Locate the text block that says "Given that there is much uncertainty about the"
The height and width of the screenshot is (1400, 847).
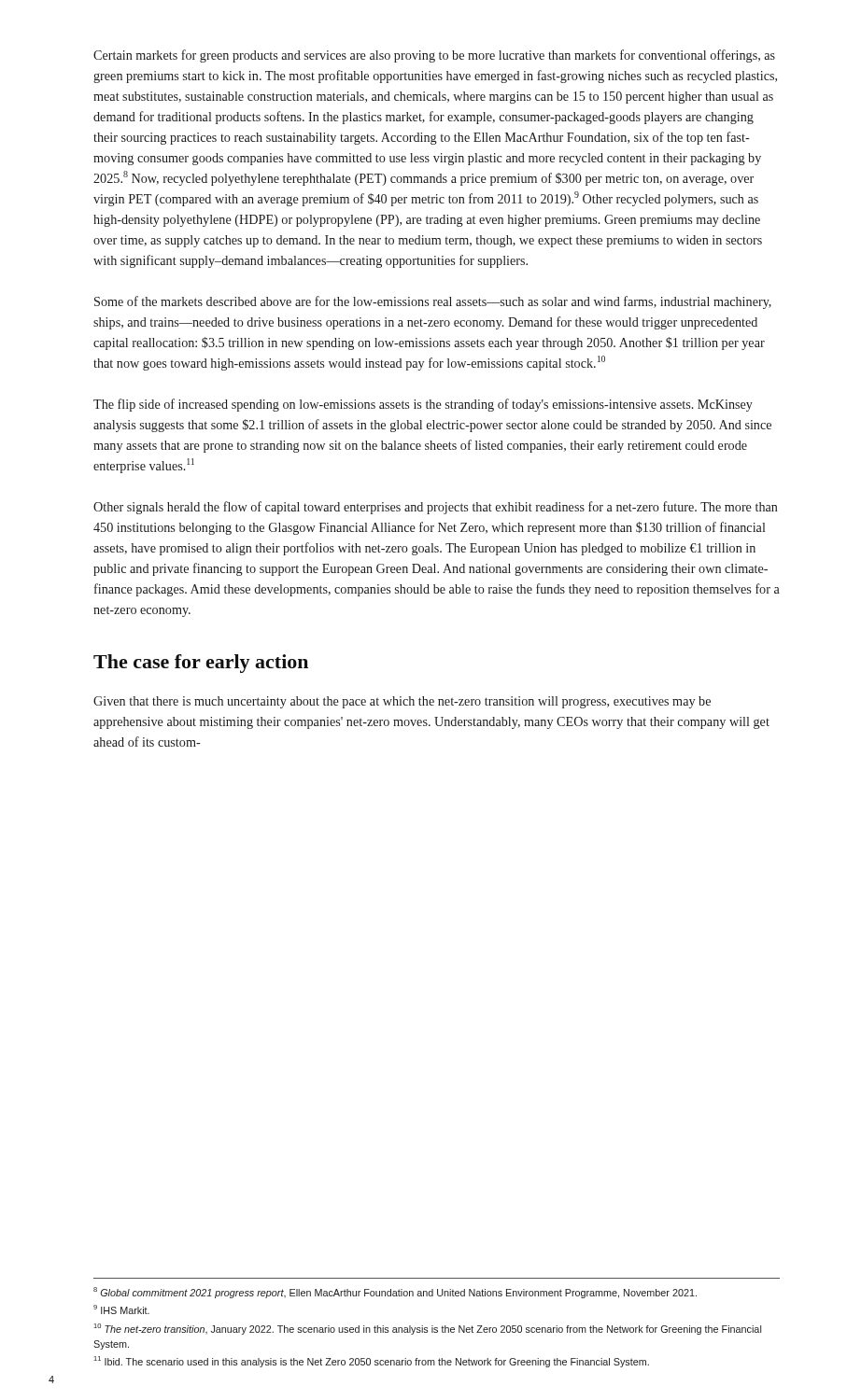[431, 721]
